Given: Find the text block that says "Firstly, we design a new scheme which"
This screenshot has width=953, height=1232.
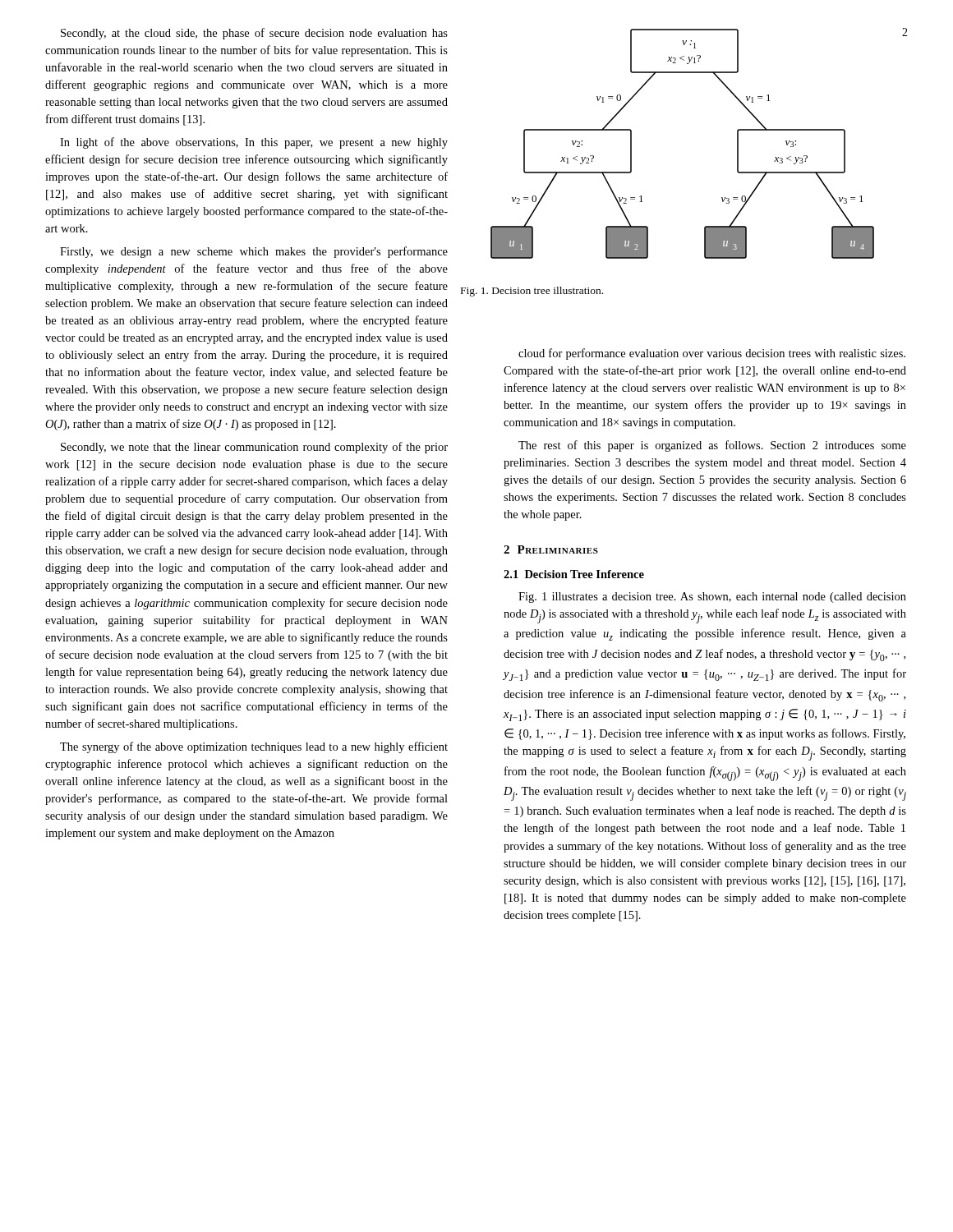Looking at the screenshot, I should (x=246, y=338).
